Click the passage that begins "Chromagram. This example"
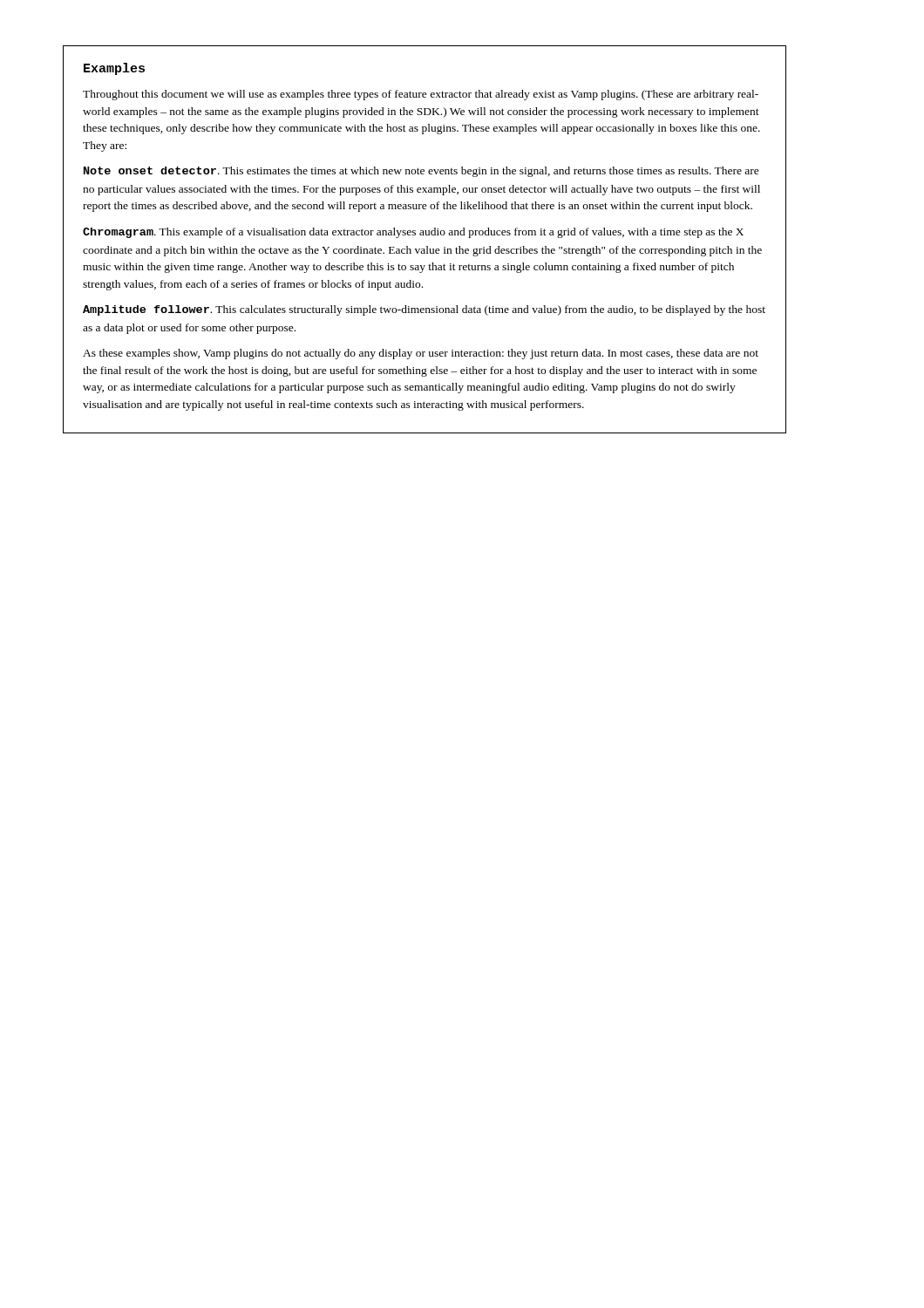The width and height of the screenshot is (924, 1308). point(422,258)
